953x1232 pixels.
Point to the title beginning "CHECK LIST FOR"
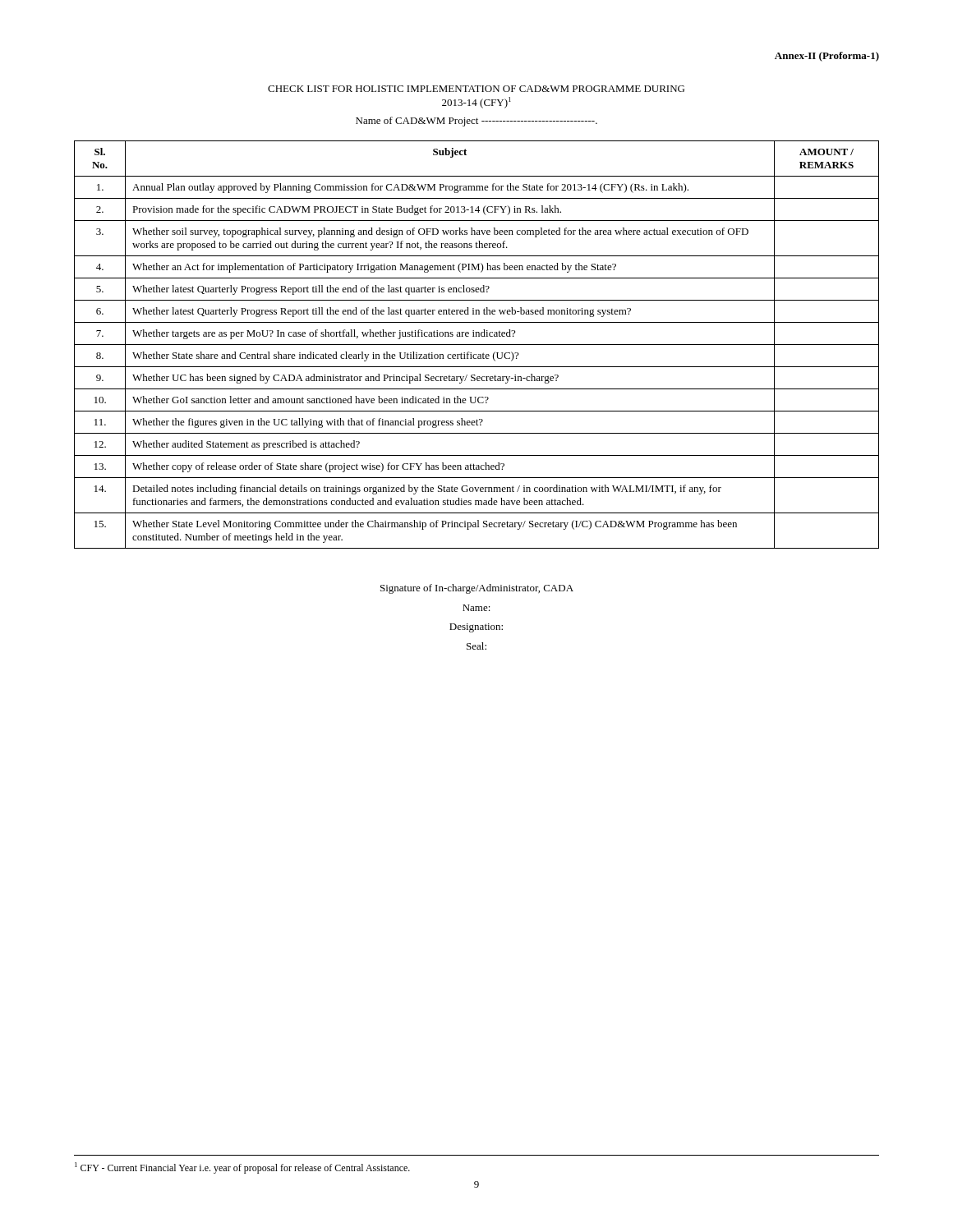[476, 95]
